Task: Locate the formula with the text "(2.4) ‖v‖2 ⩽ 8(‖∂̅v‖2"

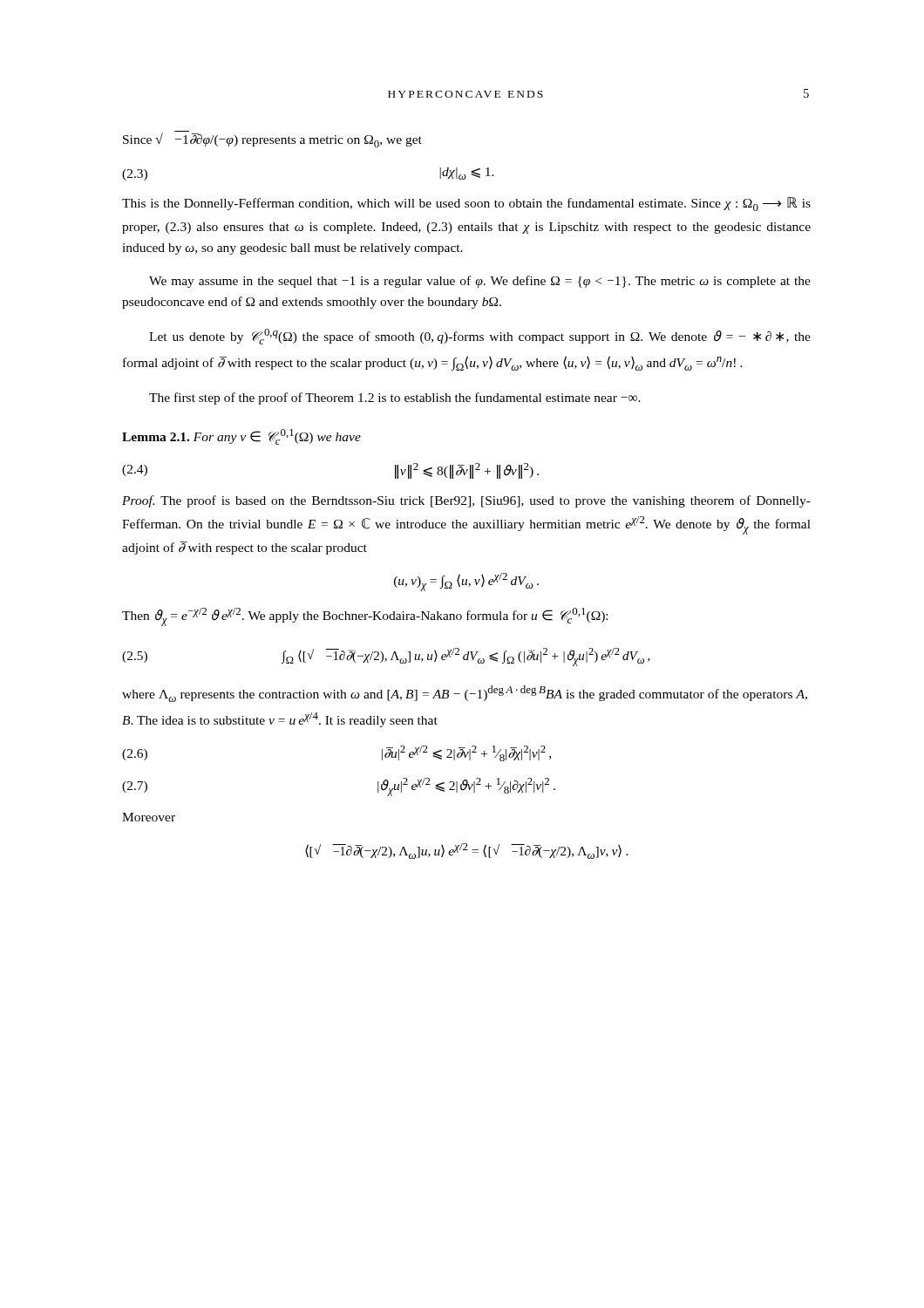Action: pyautogui.click(x=466, y=469)
